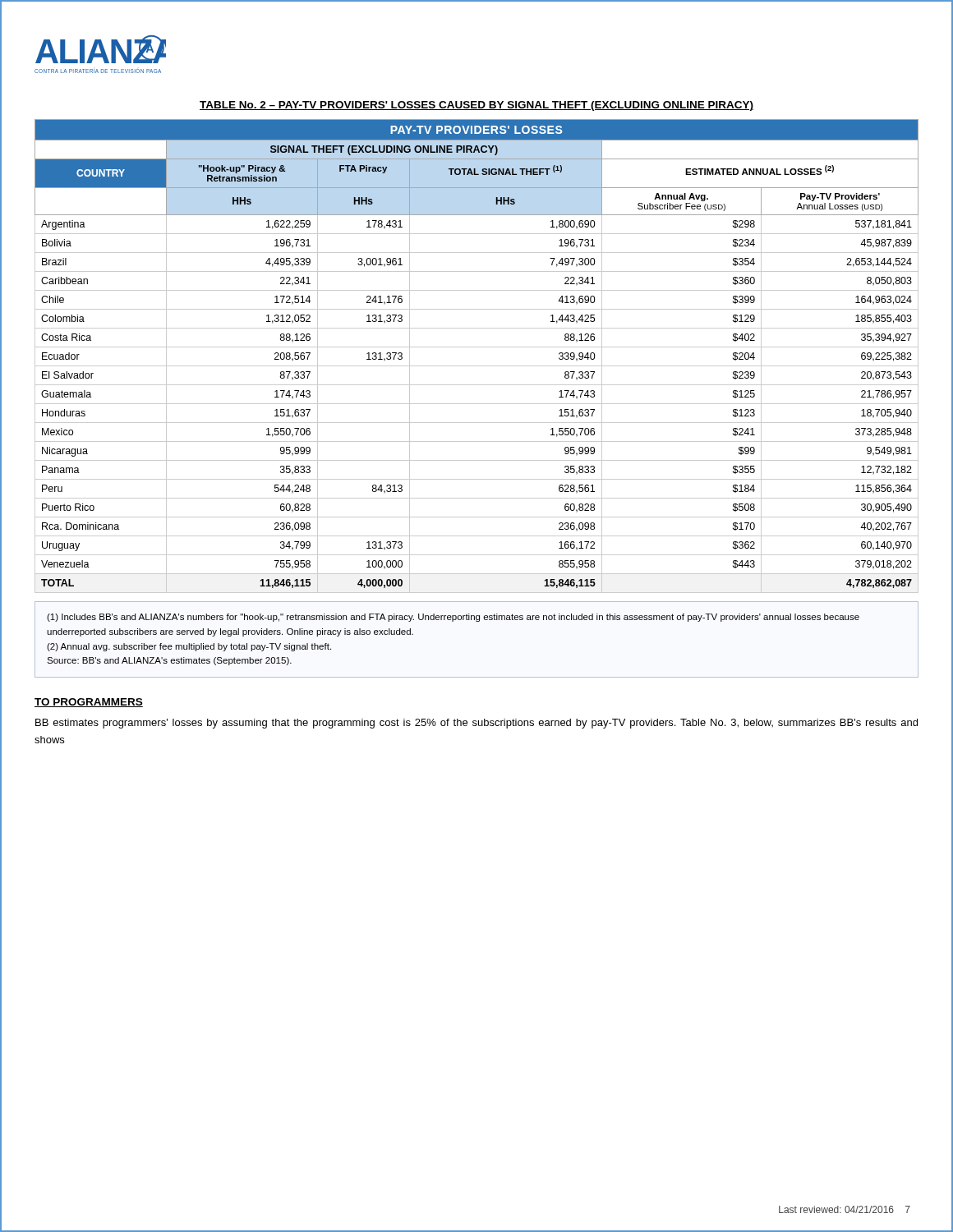The width and height of the screenshot is (953, 1232).
Task: Select the table that reads "SIGNAL THEFT (EXCLUDING"
Action: click(476, 356)
